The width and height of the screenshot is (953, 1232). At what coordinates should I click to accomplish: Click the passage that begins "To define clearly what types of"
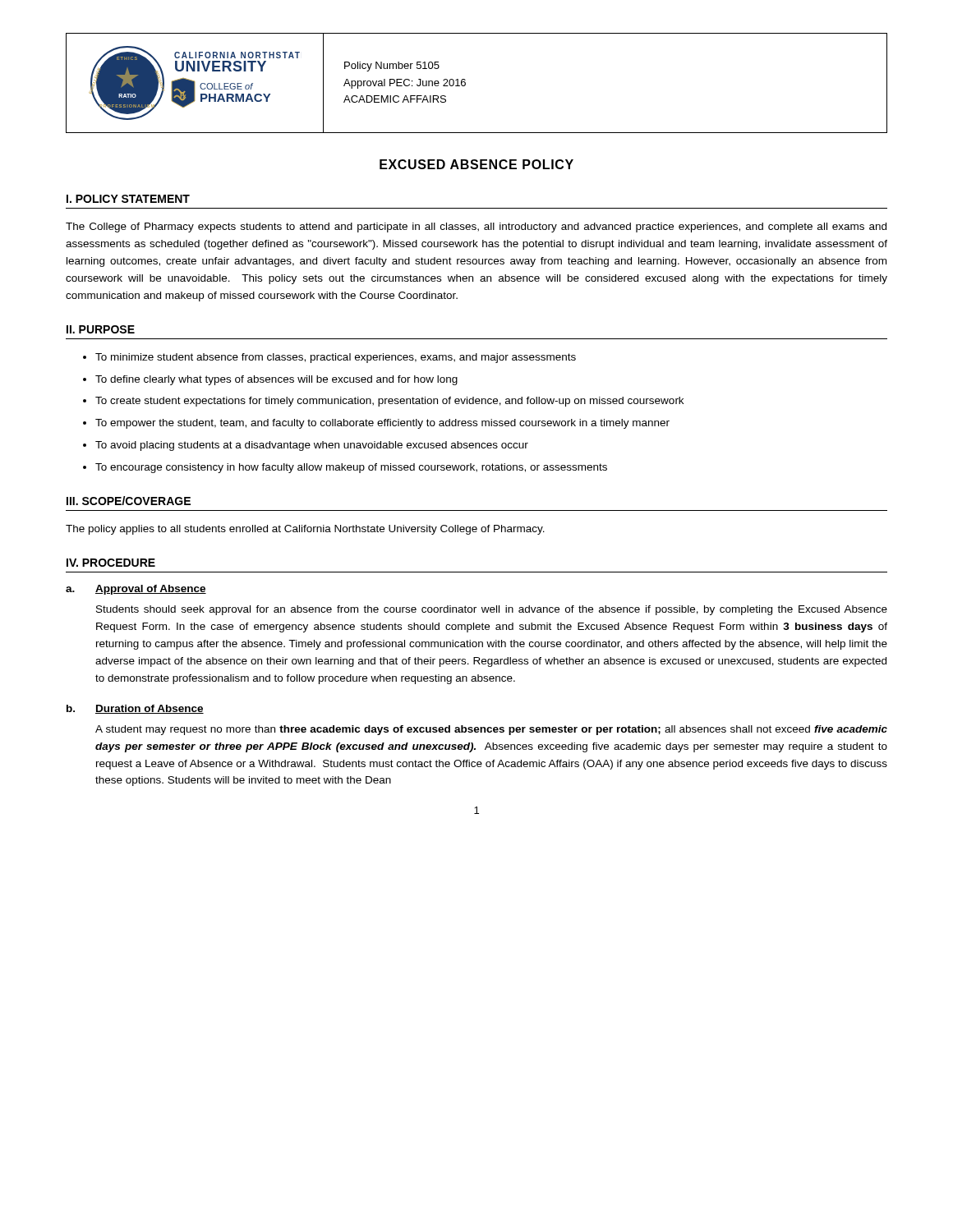tap(277, 379)
